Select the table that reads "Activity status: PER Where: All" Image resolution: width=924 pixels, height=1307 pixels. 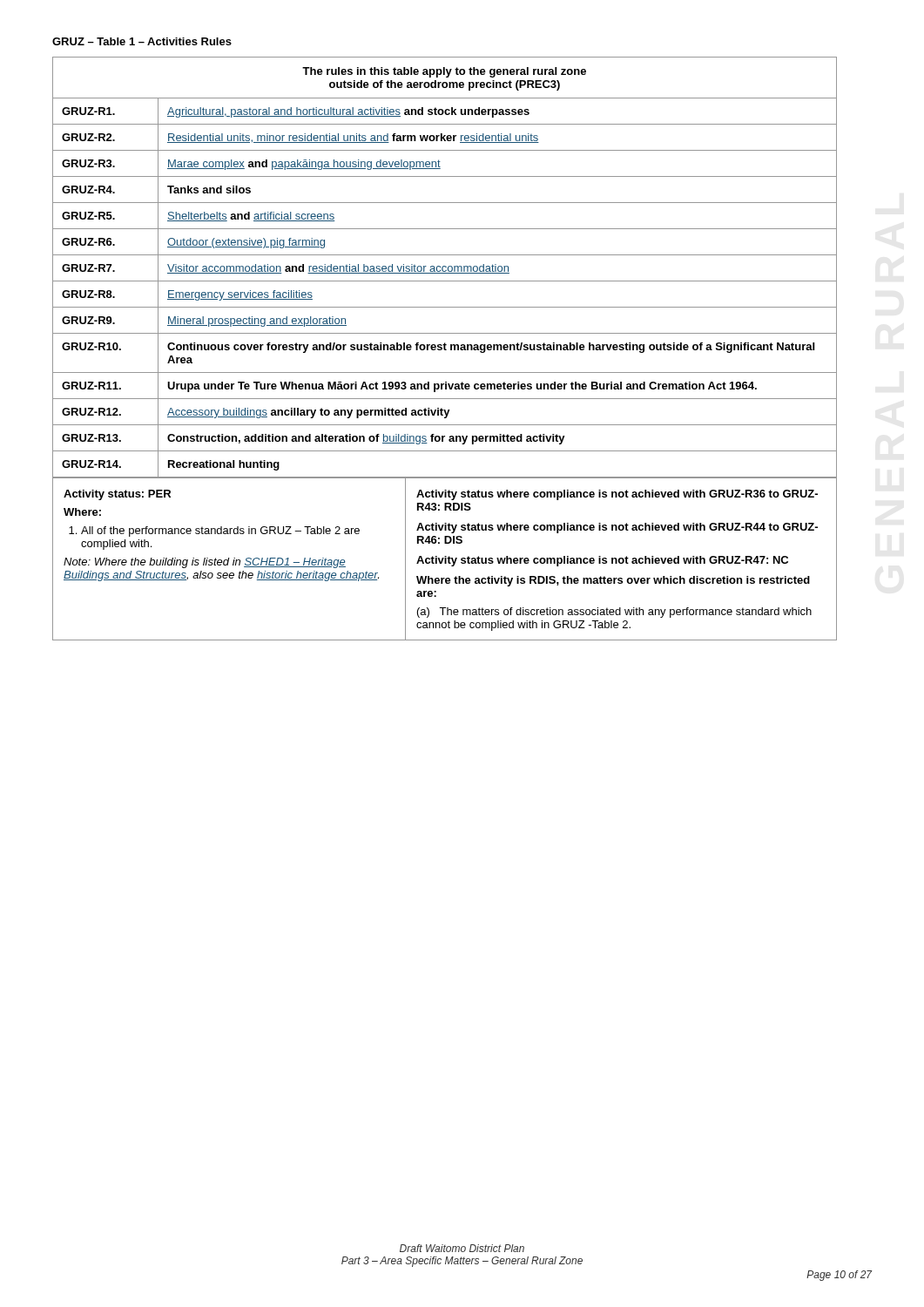click(x=445, y=559)
